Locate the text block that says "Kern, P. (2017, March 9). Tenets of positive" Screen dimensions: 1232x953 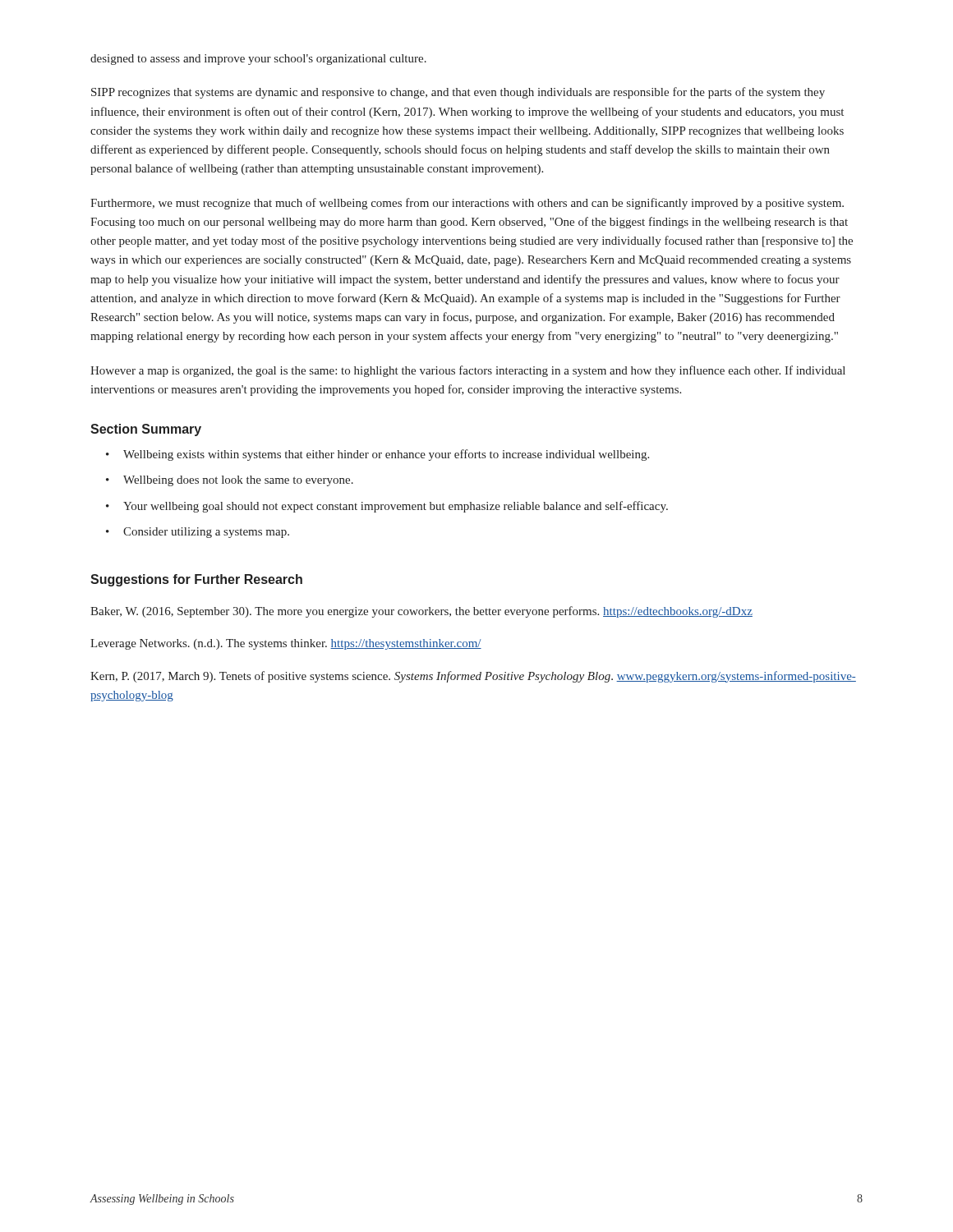(473, 685)
